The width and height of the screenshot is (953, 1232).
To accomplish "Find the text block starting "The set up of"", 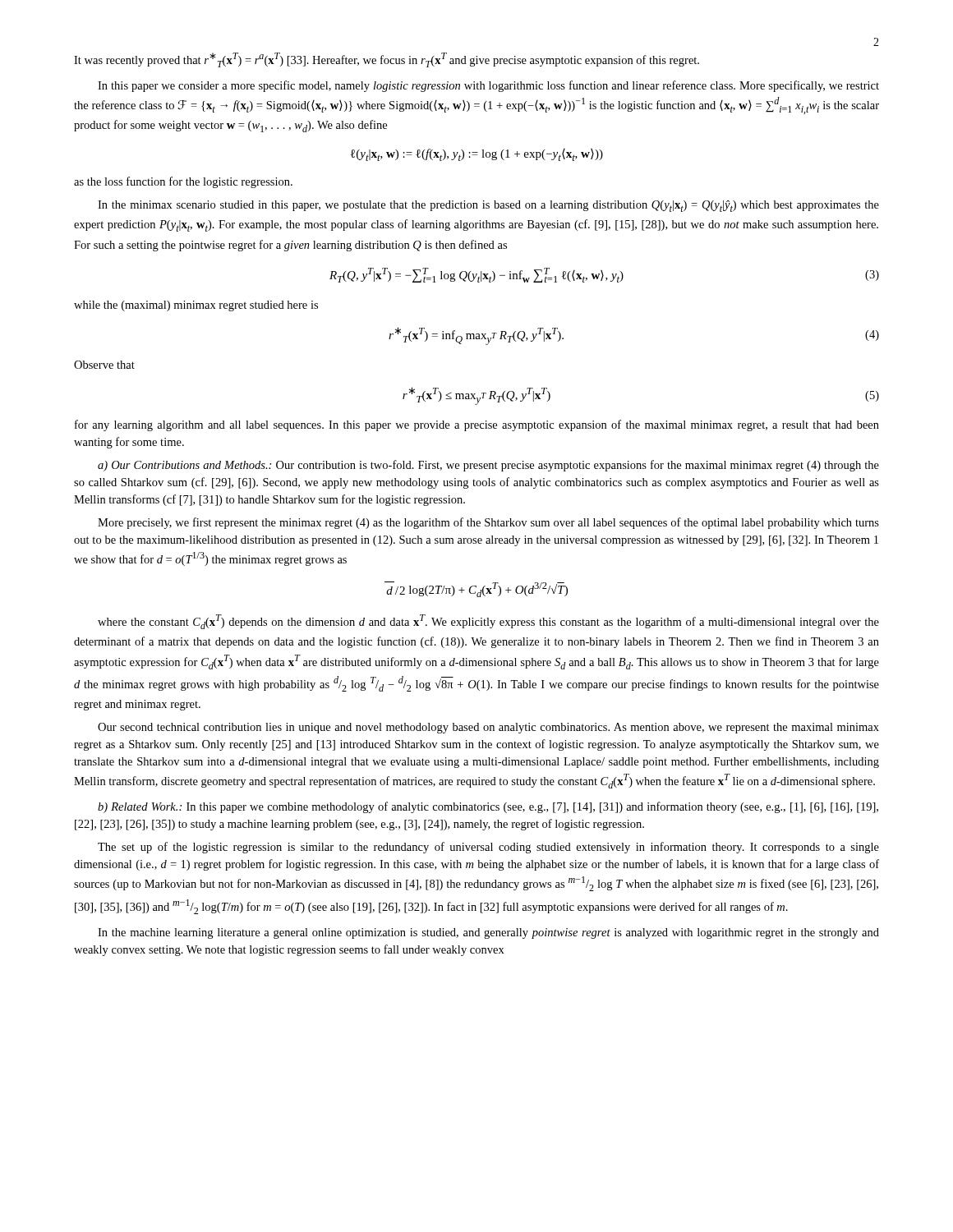I will (x=476, y=878).
